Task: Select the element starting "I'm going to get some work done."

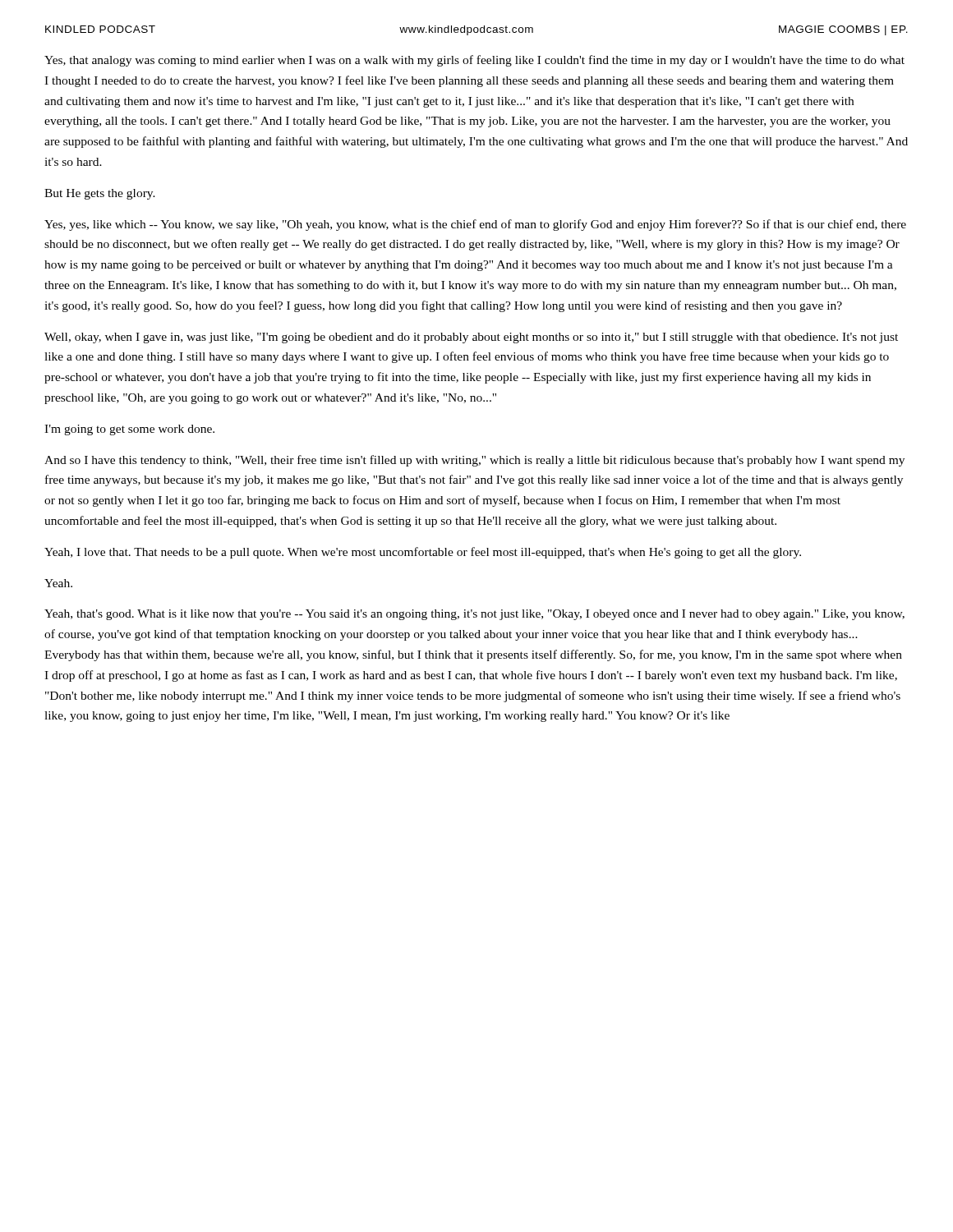Action: coord(130,428)
